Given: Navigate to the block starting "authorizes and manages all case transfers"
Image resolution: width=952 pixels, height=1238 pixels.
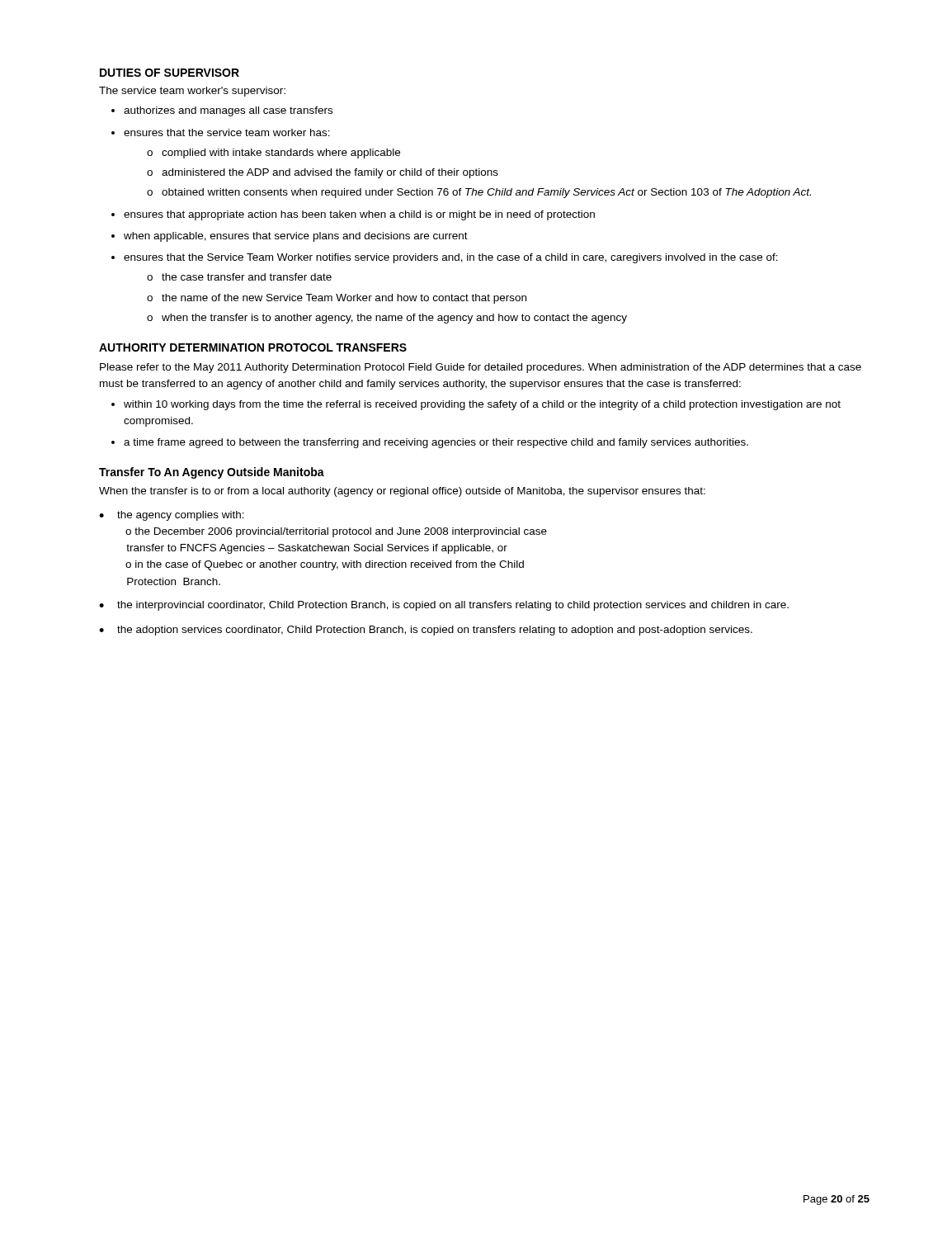Looking at the screenshot, I should pyautogui.click(x=228, y=111).
